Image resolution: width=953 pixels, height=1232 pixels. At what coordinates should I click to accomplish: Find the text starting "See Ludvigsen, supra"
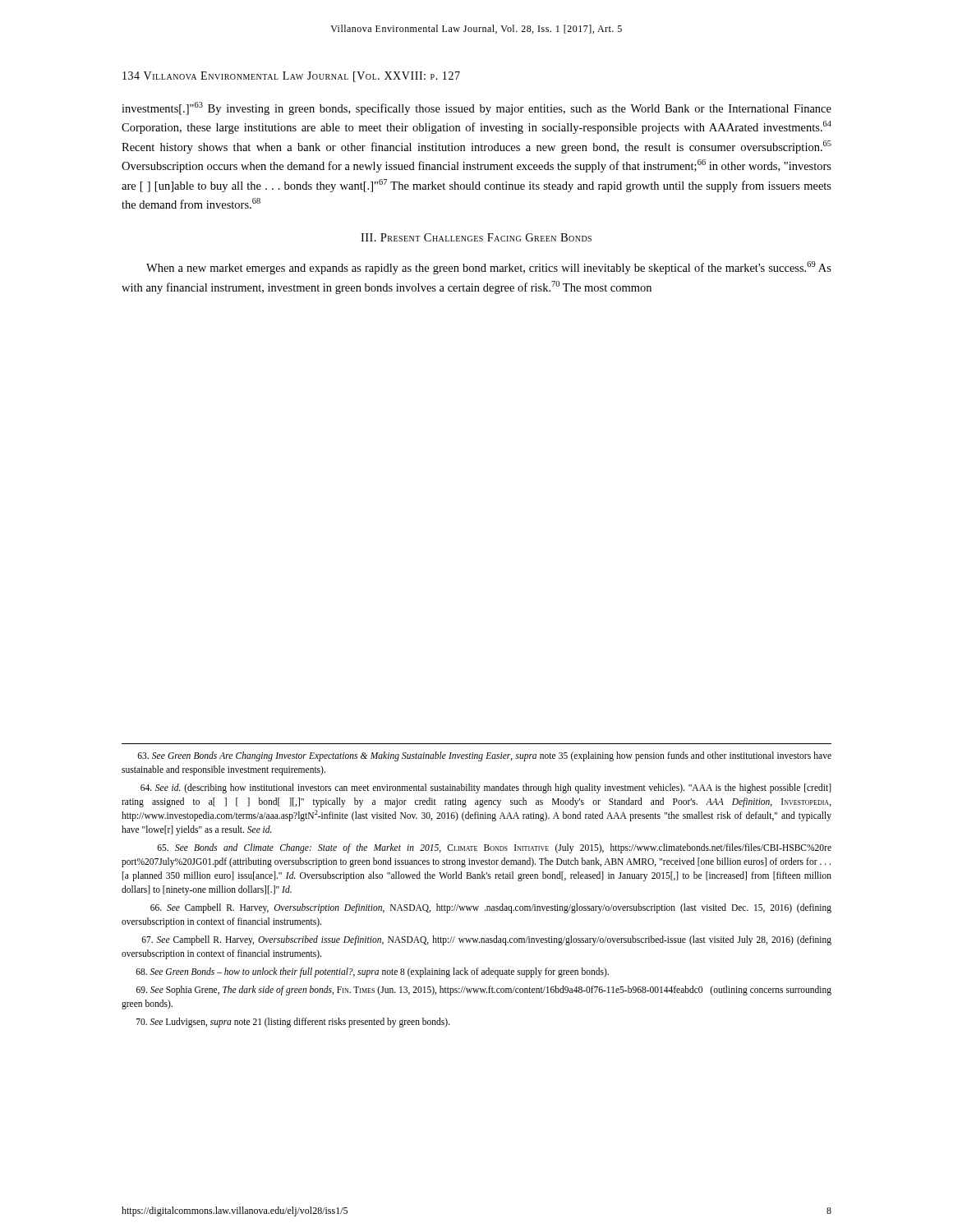click(x=286, y=1022)
